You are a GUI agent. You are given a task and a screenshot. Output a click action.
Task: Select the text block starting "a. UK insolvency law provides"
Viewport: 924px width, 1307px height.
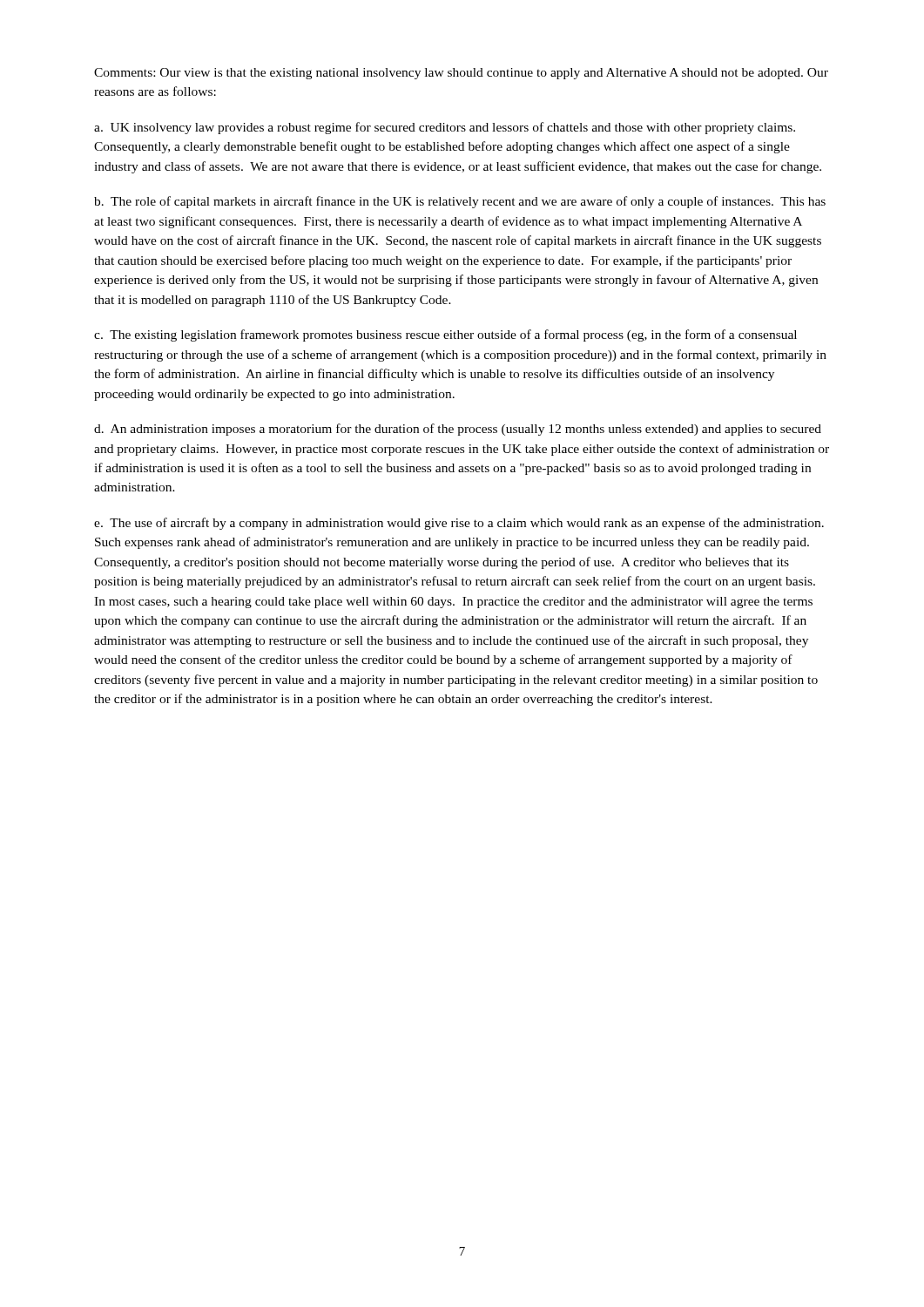[458, 146]
